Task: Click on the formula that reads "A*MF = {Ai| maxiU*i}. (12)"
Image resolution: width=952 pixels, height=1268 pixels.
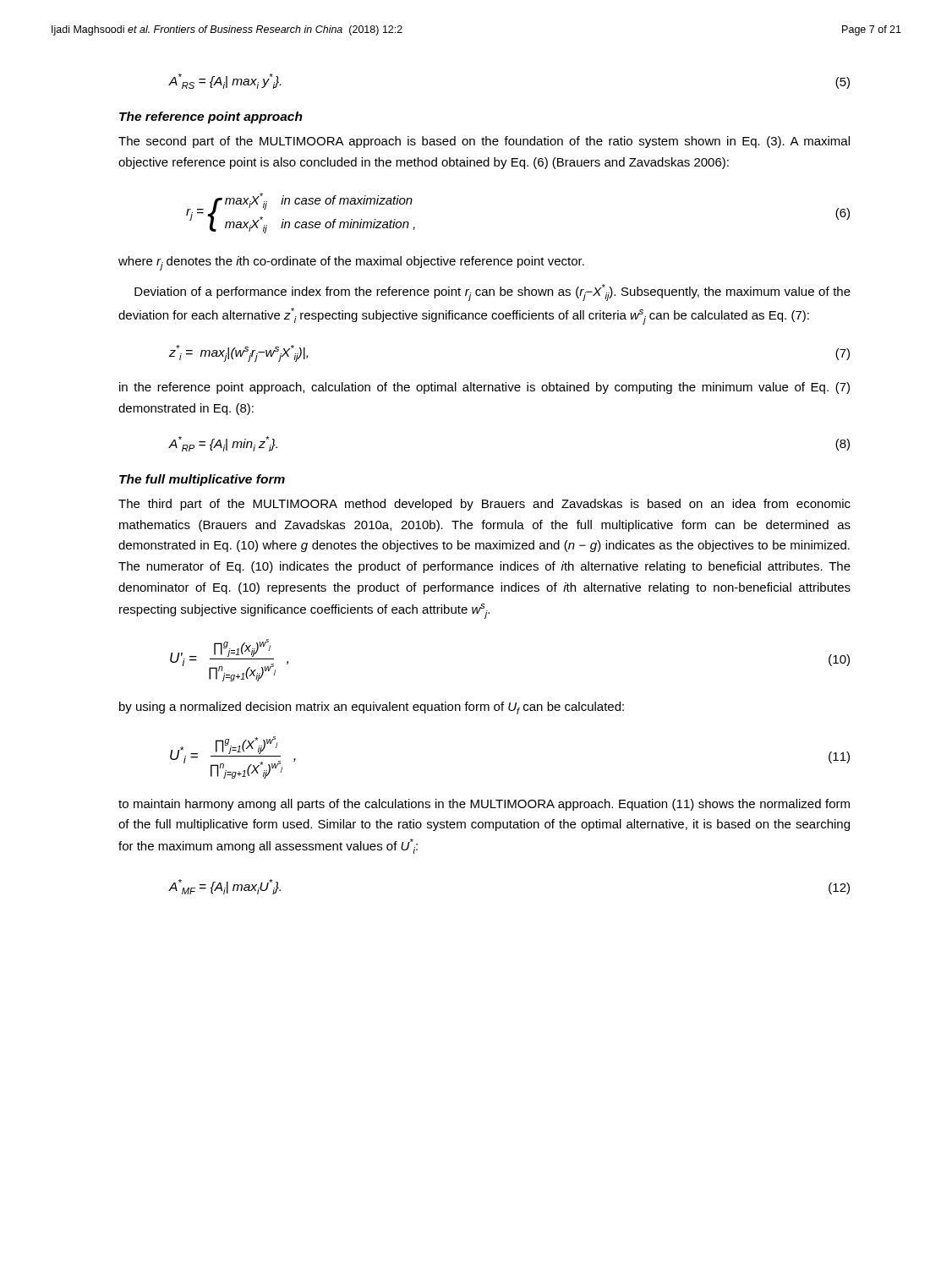Action: tap(224, 888)
